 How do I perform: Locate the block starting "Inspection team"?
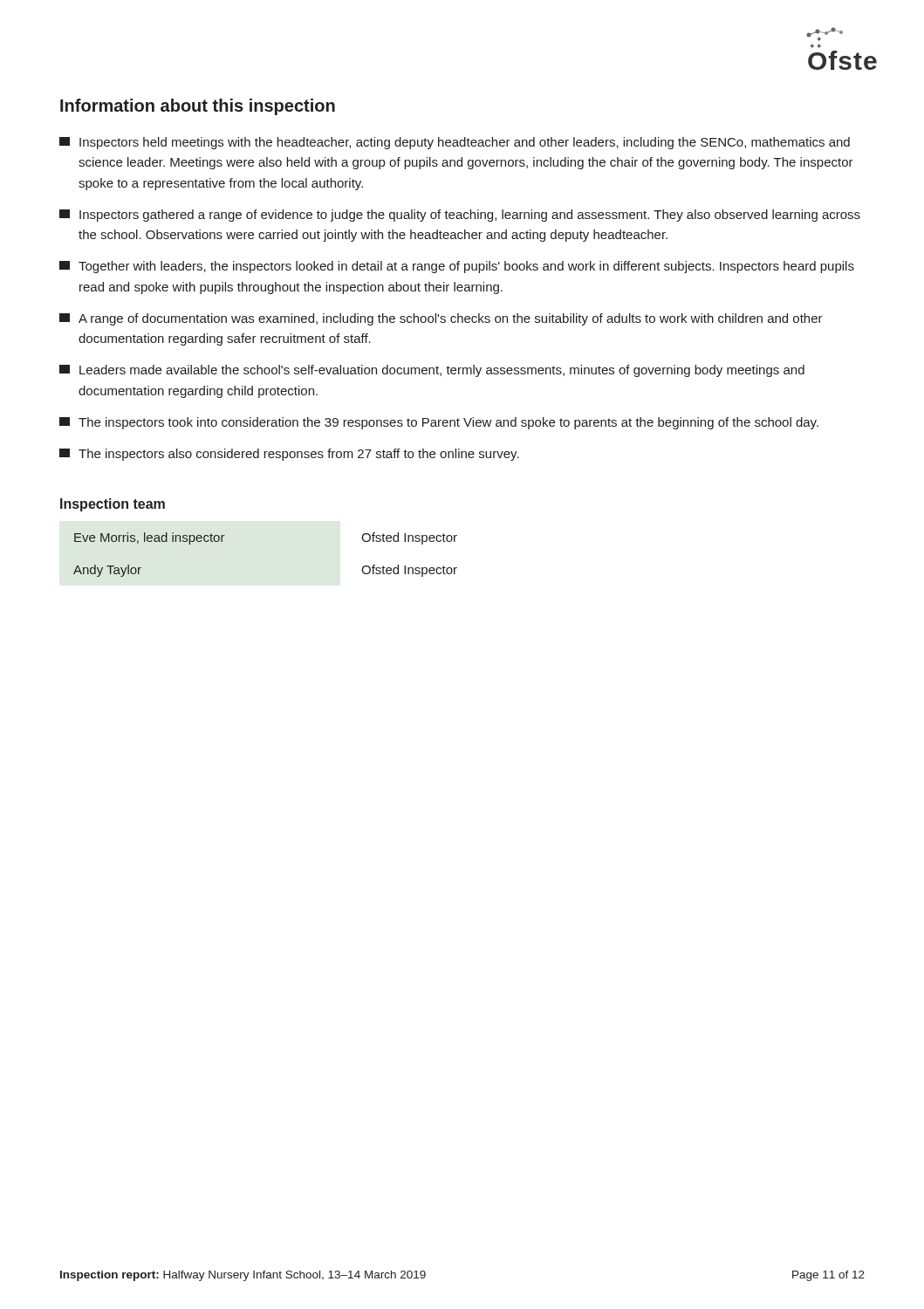(112, 504)
